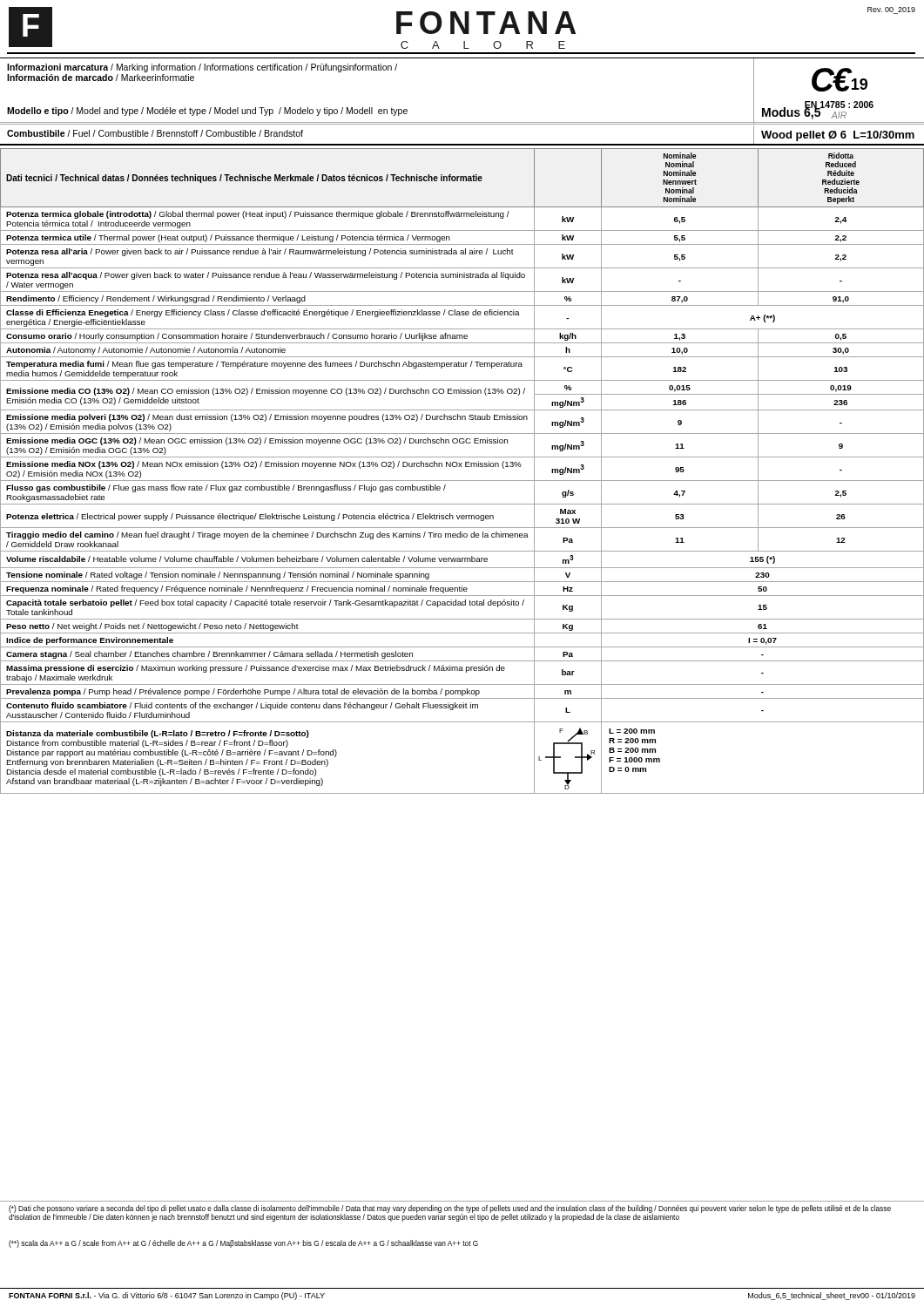Locate the block of text that opens with "(*) Dati che possono variare a"

pyautogui.click(x=450, y=1213)
